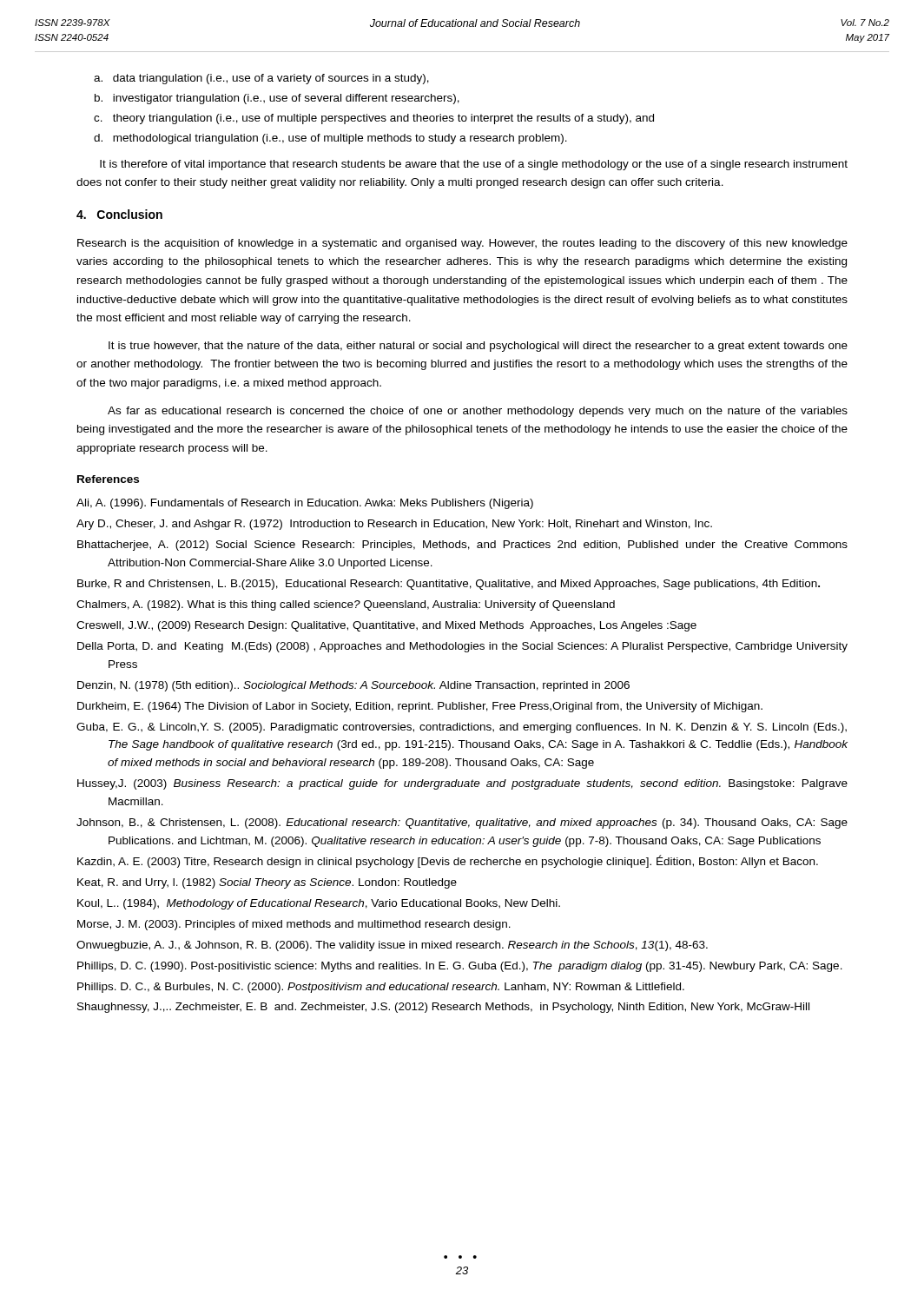Locate the element starting "It is true however, that the"
Image resolution: width=924 pixels, height=1303 pixels.
(462, 364)
